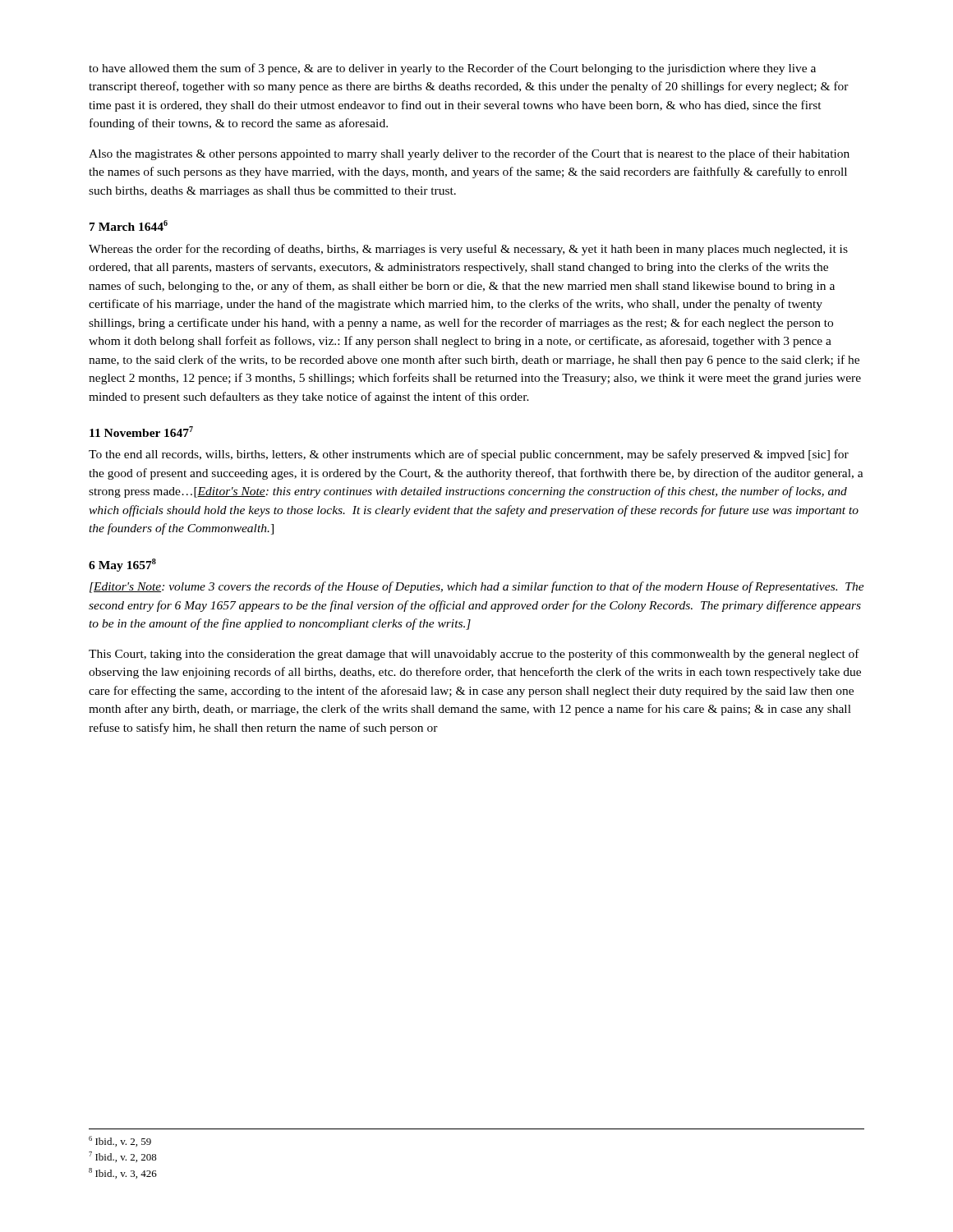Navigate to the region starting "to have allowed them the sum of 3"
This screenshot has width=953, height=1232.
468,95
